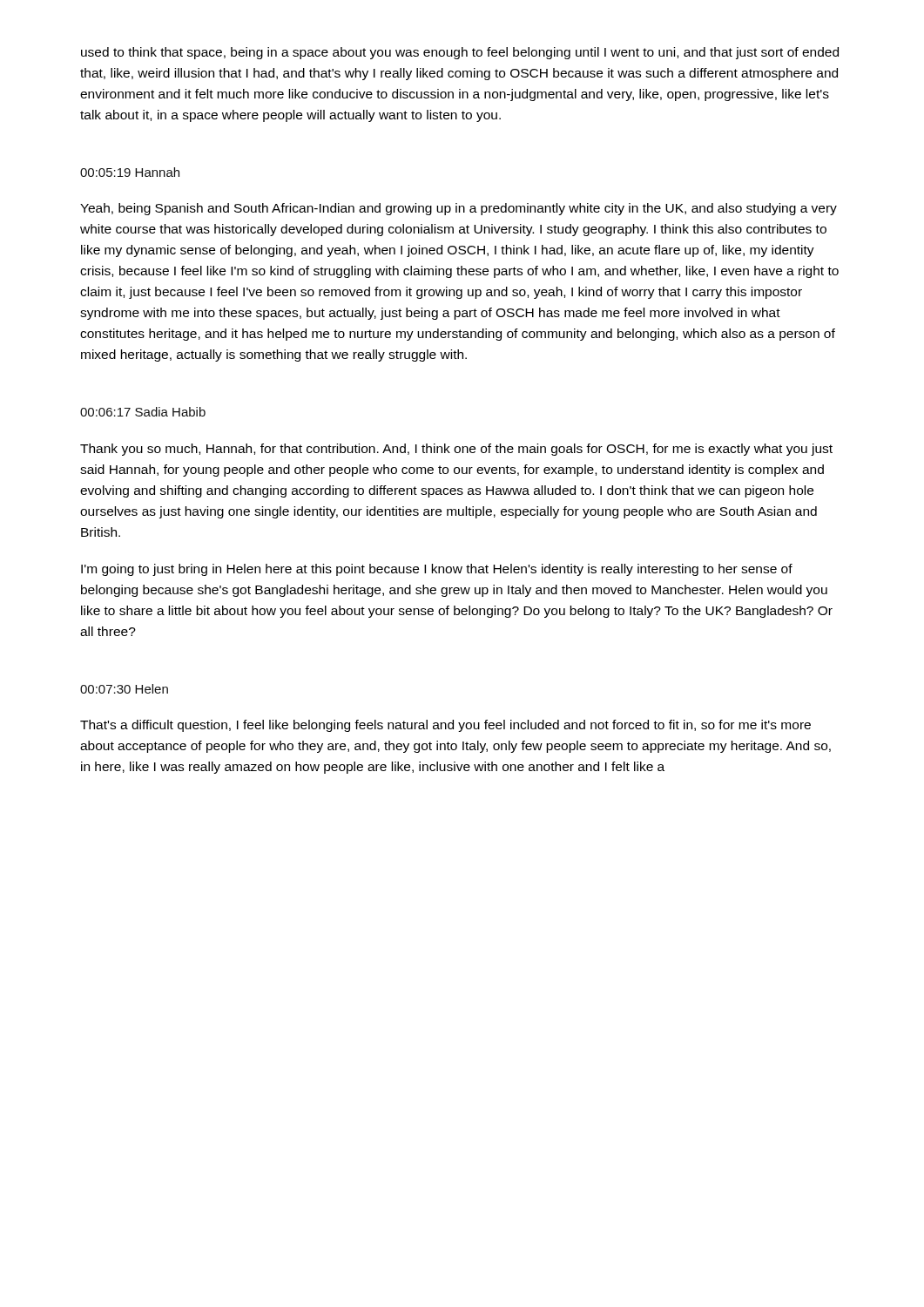Click on the text block that reads "Yeah, being Spanish and South"
This screenshot has height=1307, width=924.
tap(462, 282)
